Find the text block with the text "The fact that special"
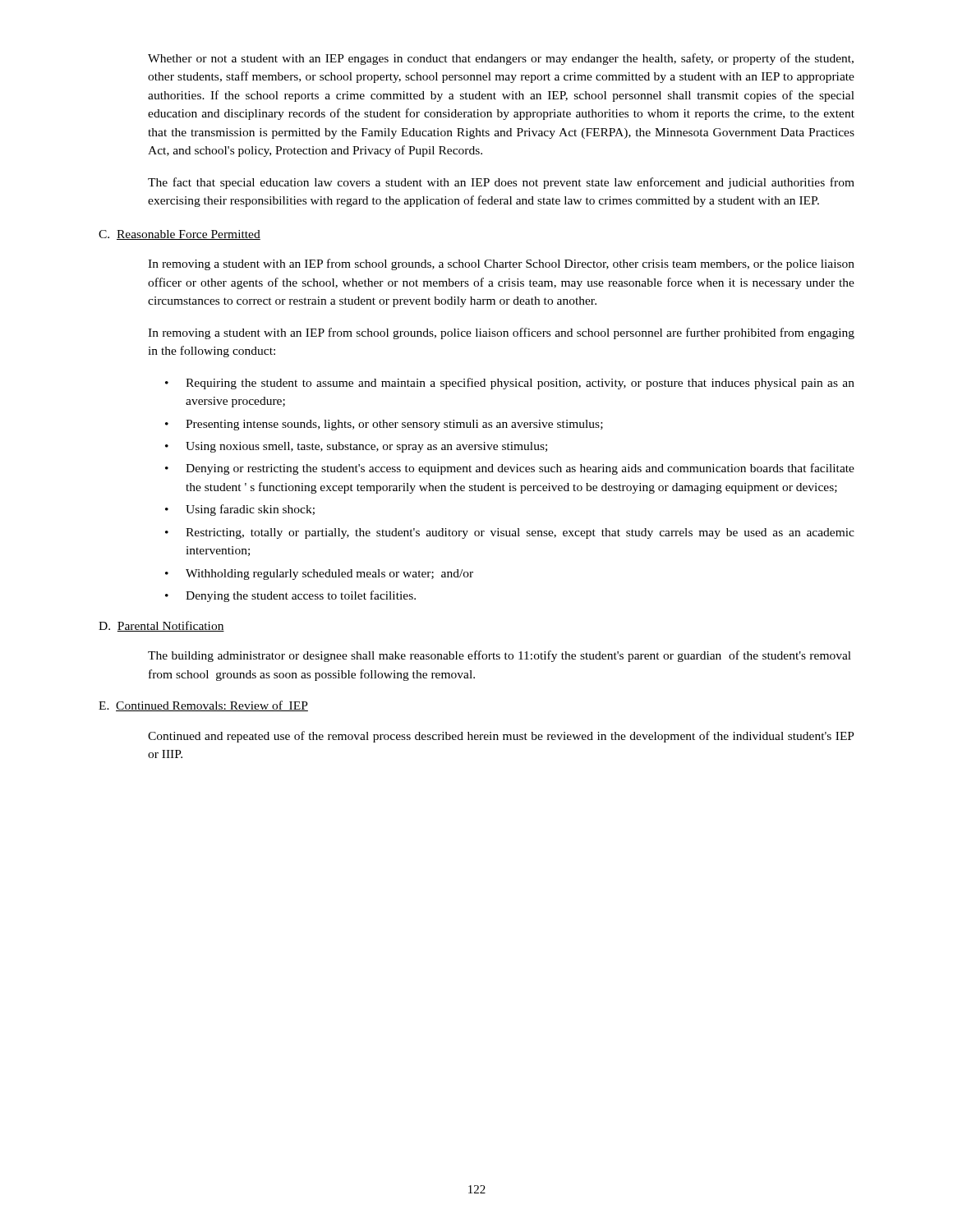953x1232 pixels. click(501, 191)
